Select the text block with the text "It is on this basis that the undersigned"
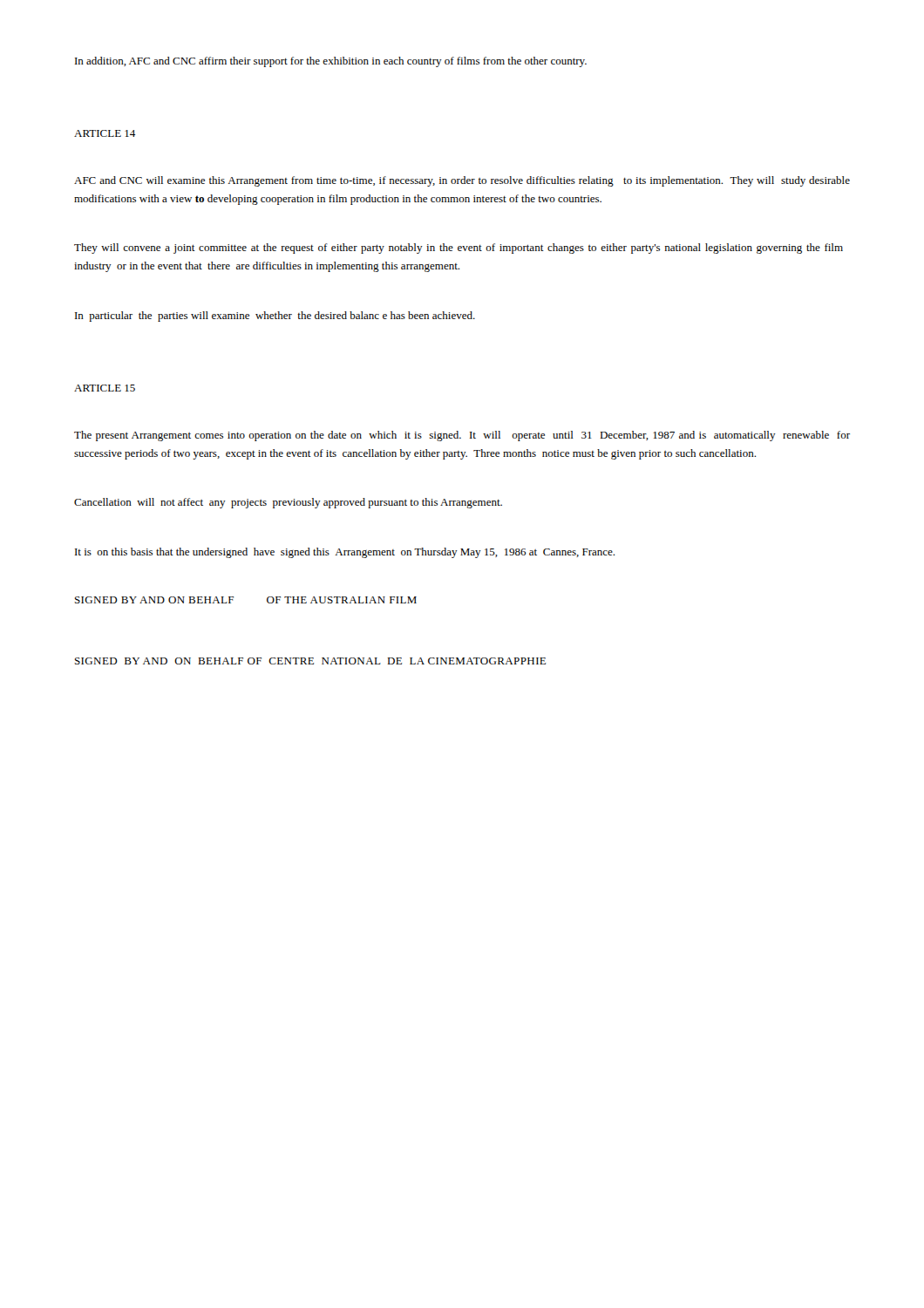Image resolution: width=924 pixels, height=1308 pixels. 345,552
